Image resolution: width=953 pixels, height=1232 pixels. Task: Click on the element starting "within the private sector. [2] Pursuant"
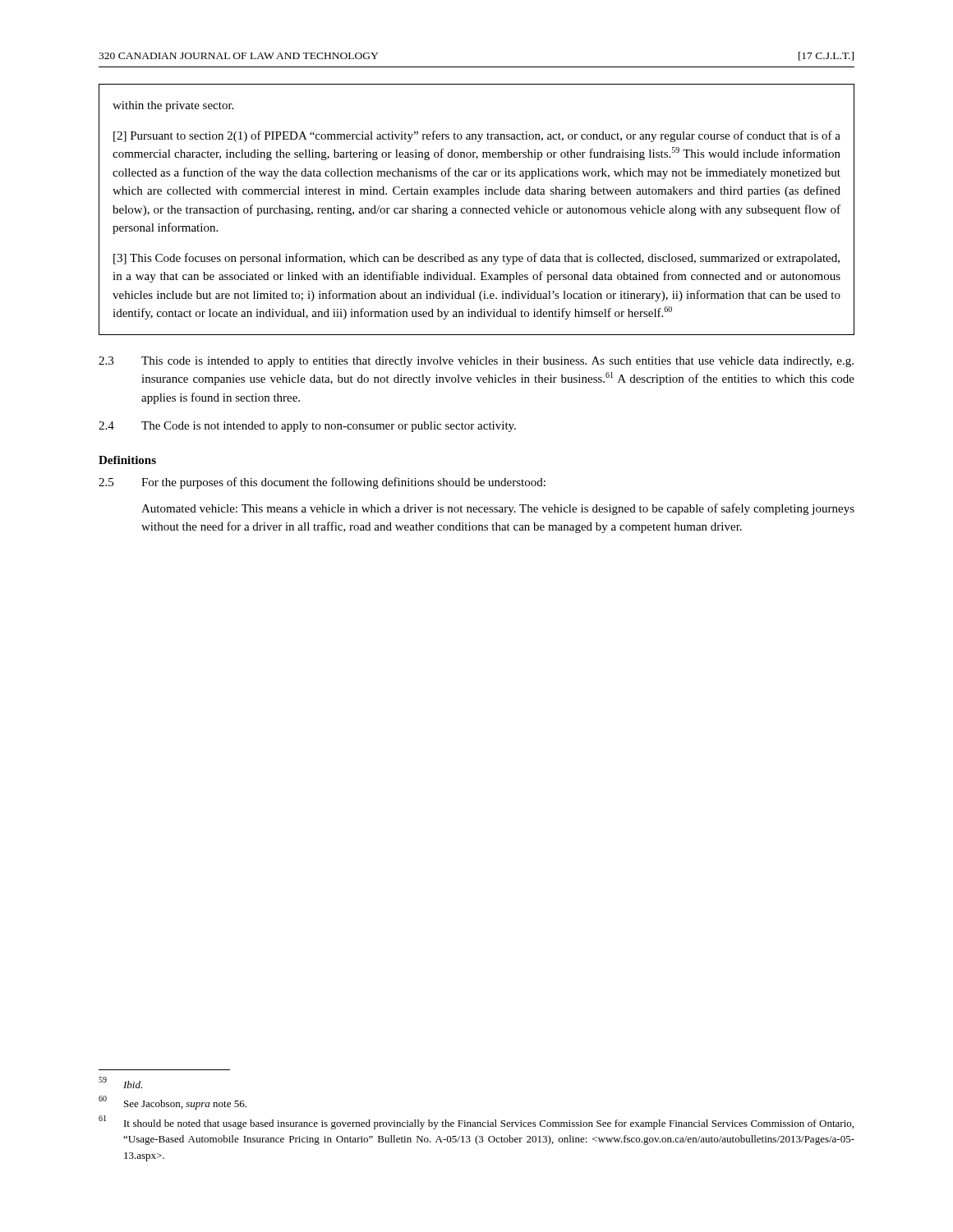pos(476,209)
